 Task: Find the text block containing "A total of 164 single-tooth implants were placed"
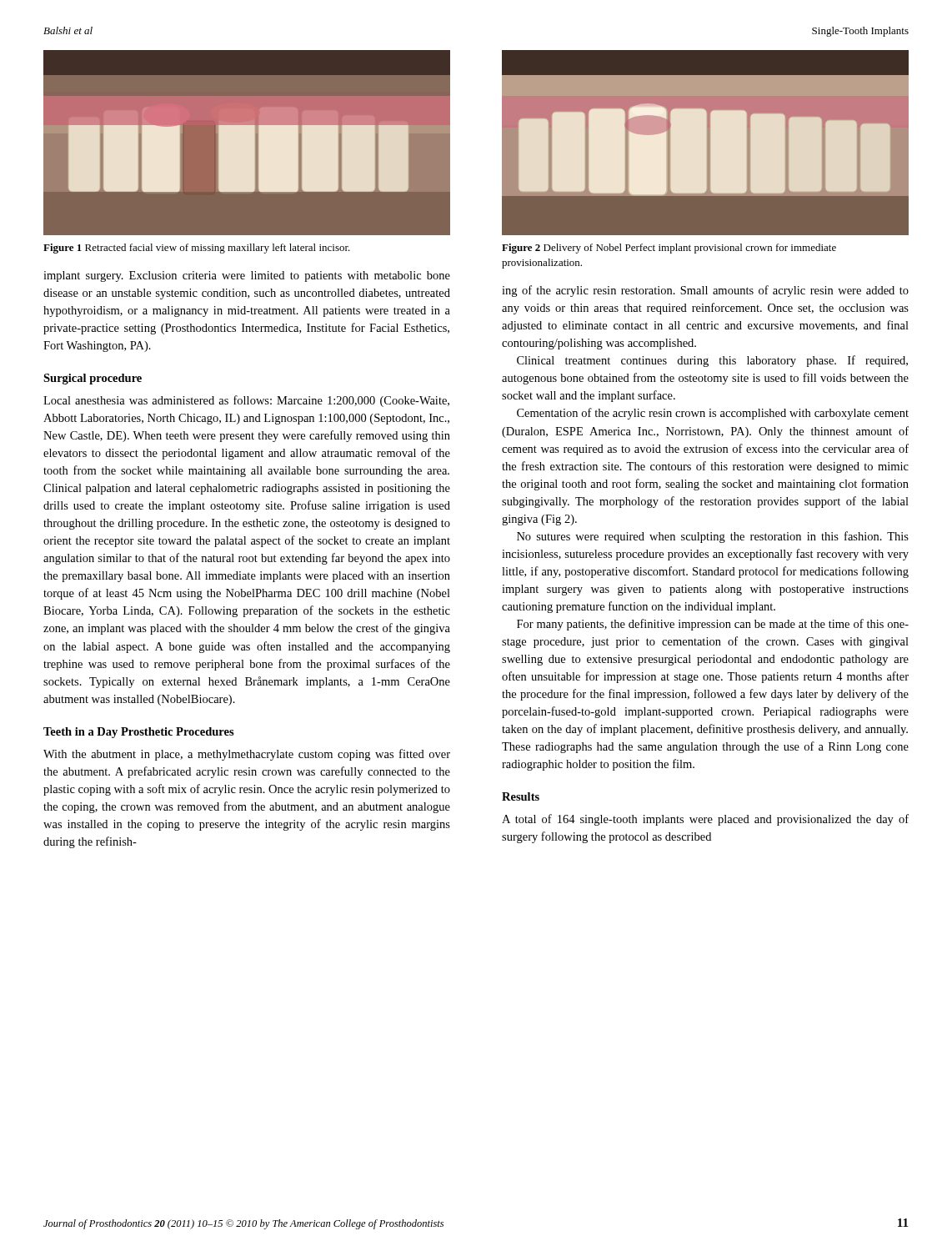point(705,828)
